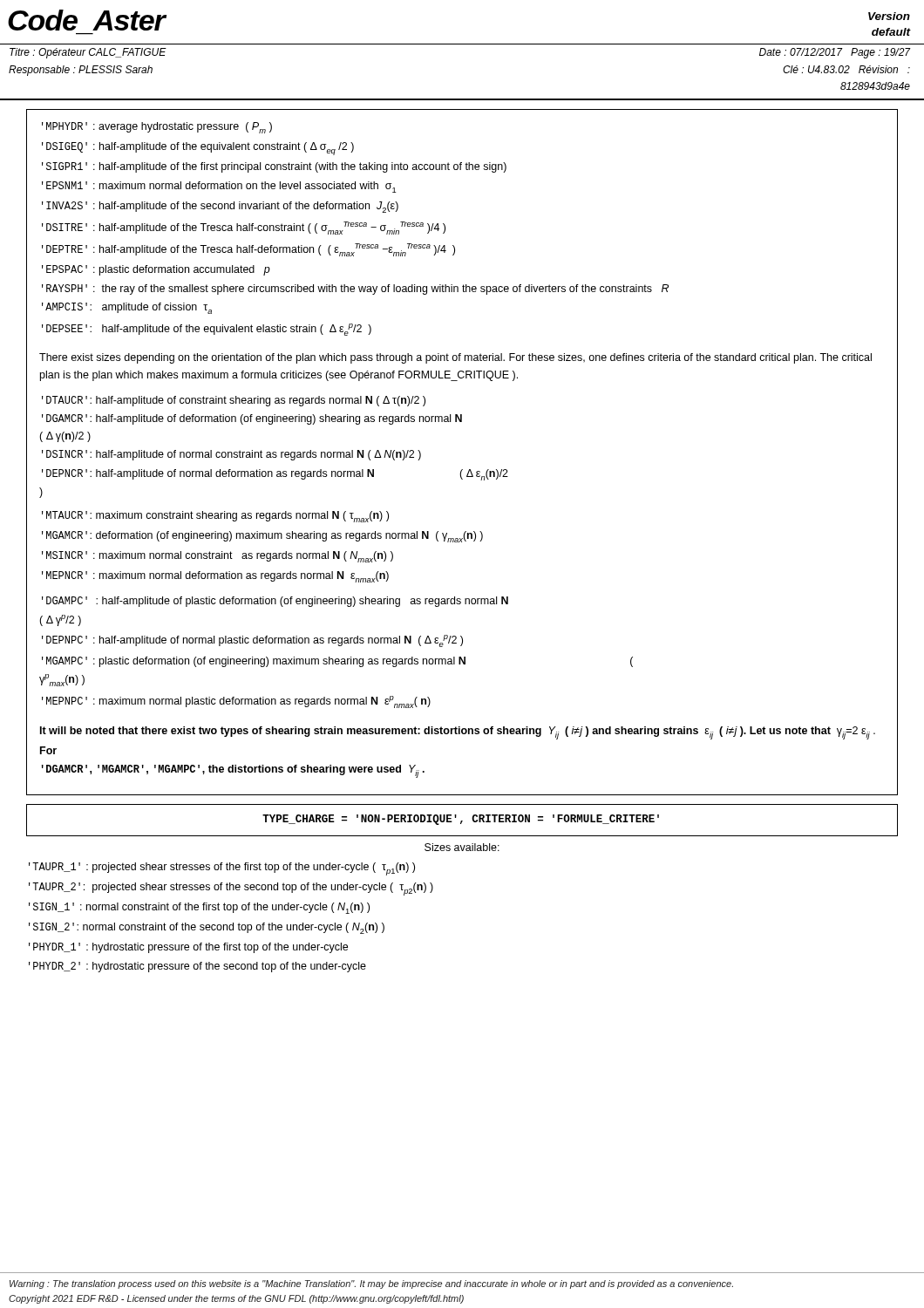
Task: Navigate to the region starting "It will be"
Action: click(x=458, y=733)
